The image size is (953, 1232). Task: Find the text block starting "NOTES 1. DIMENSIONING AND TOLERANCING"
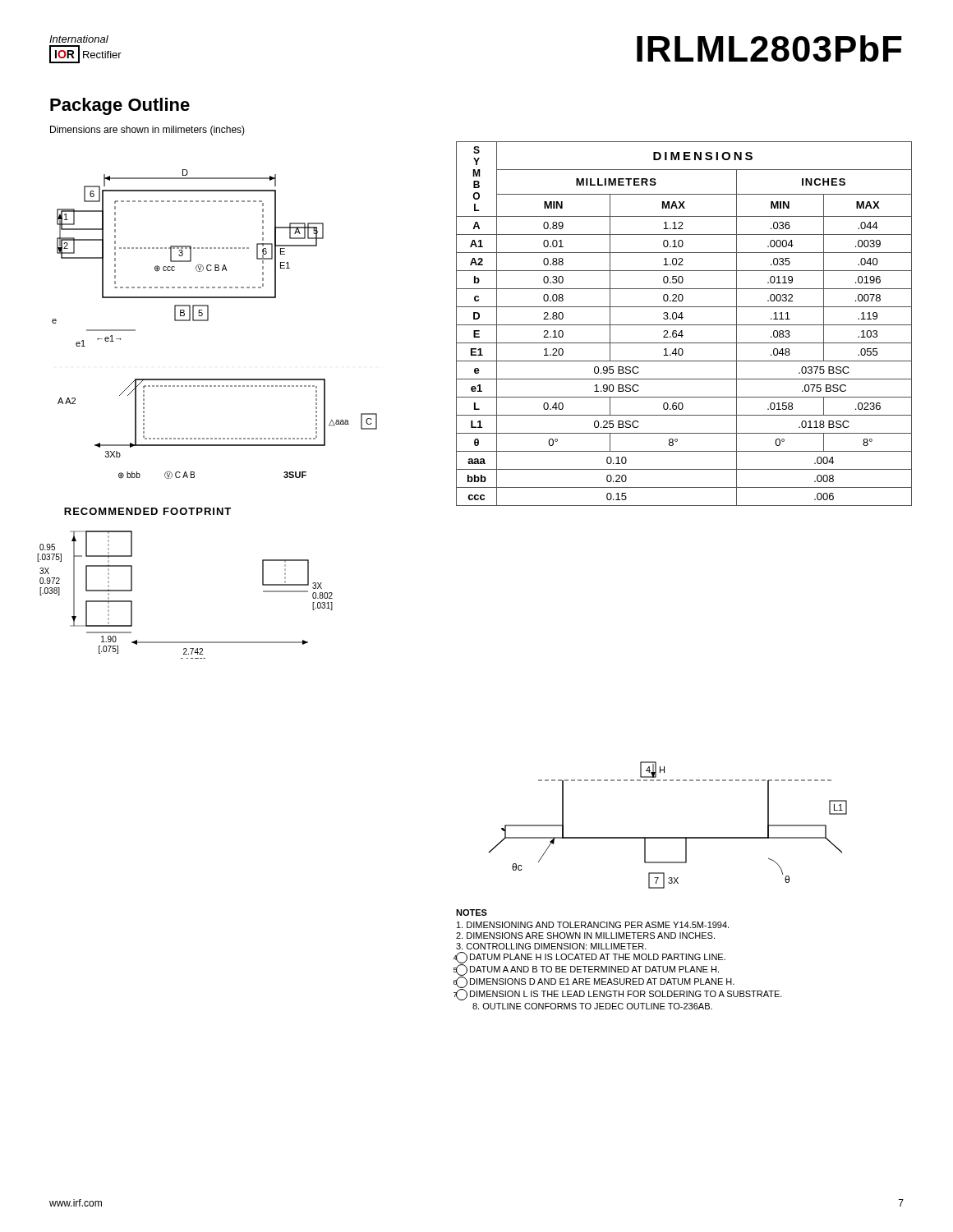(x=684, y=959)
